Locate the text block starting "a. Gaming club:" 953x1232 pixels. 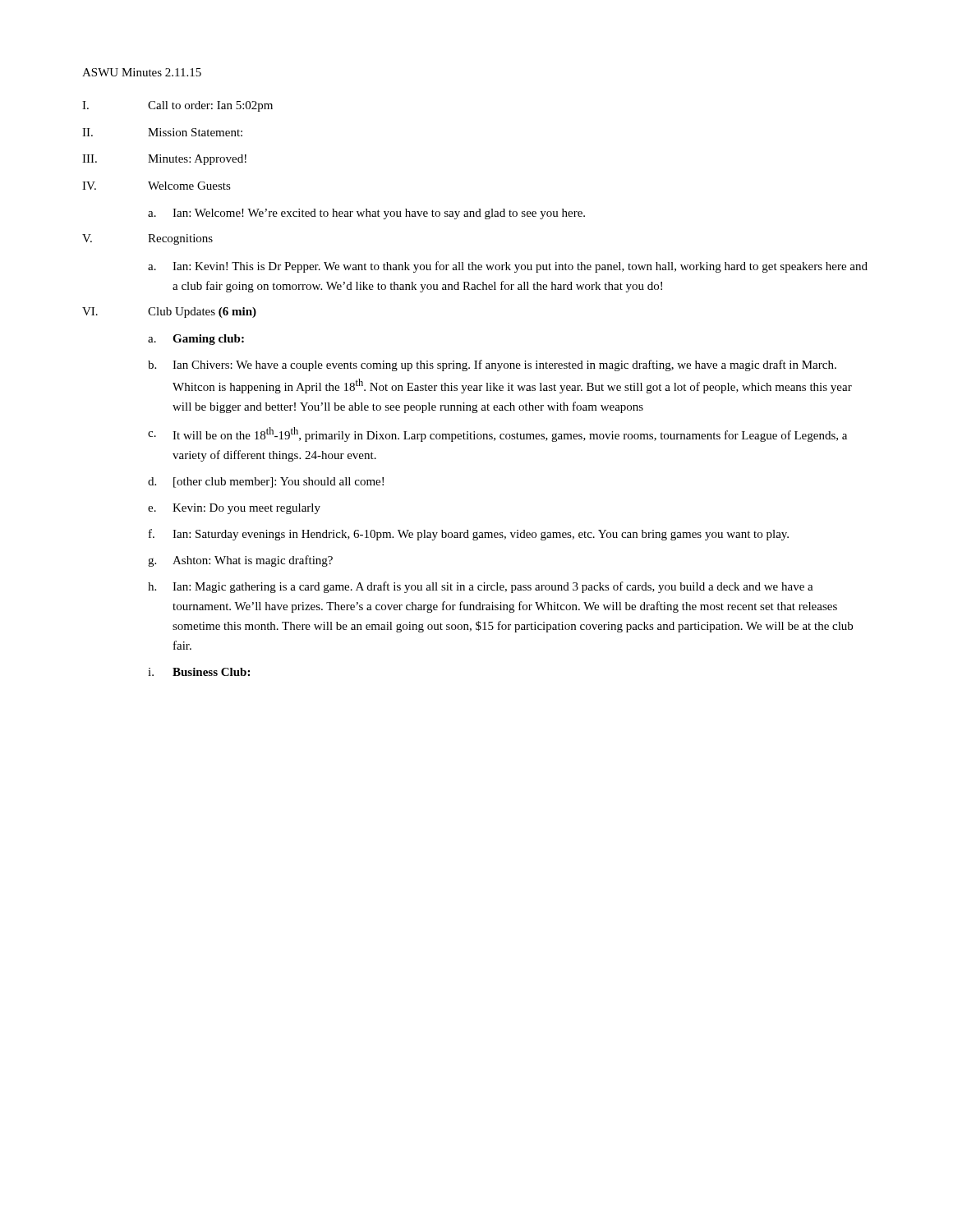(x=196, y=340)
